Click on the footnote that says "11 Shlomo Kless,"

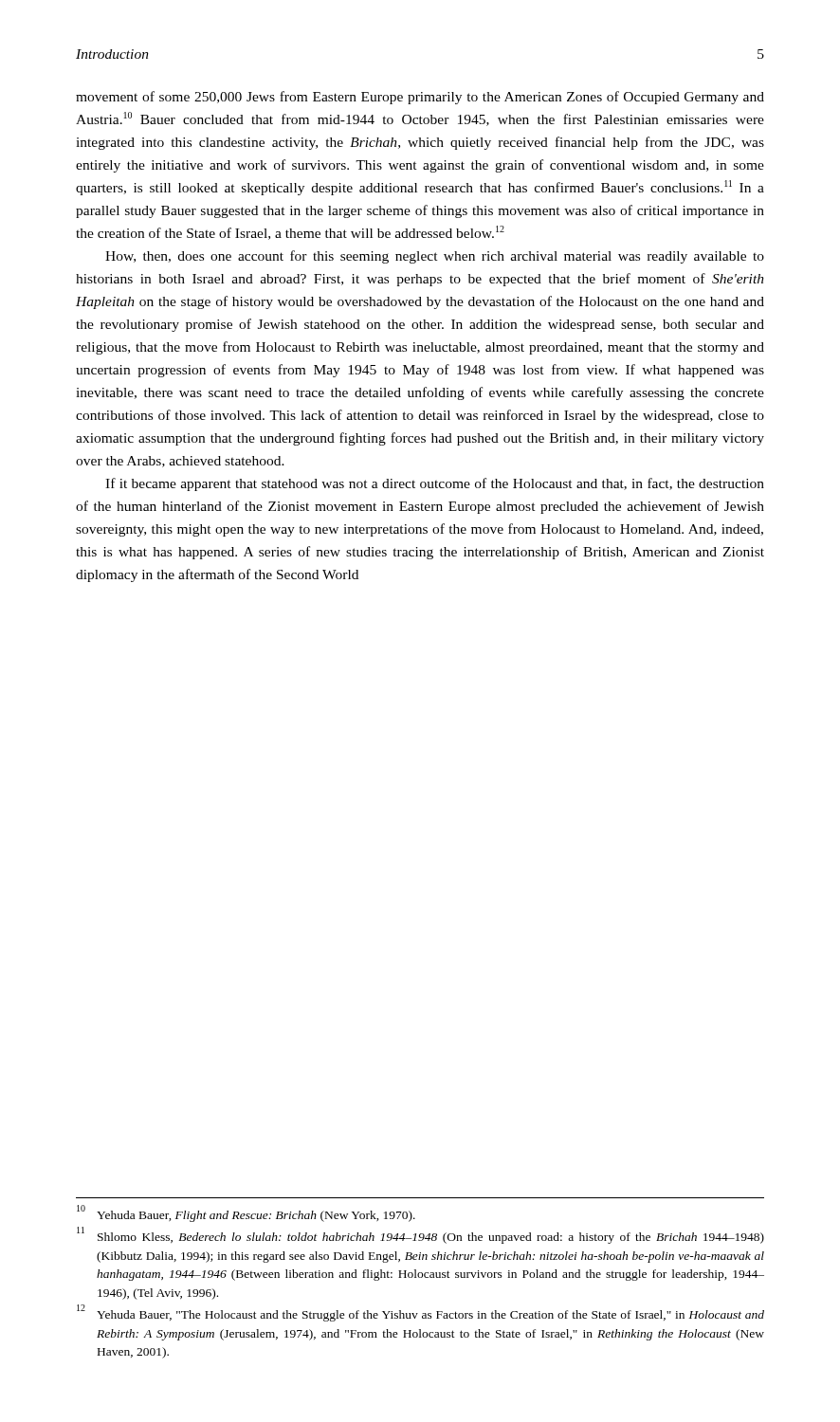click(420, 1265)
